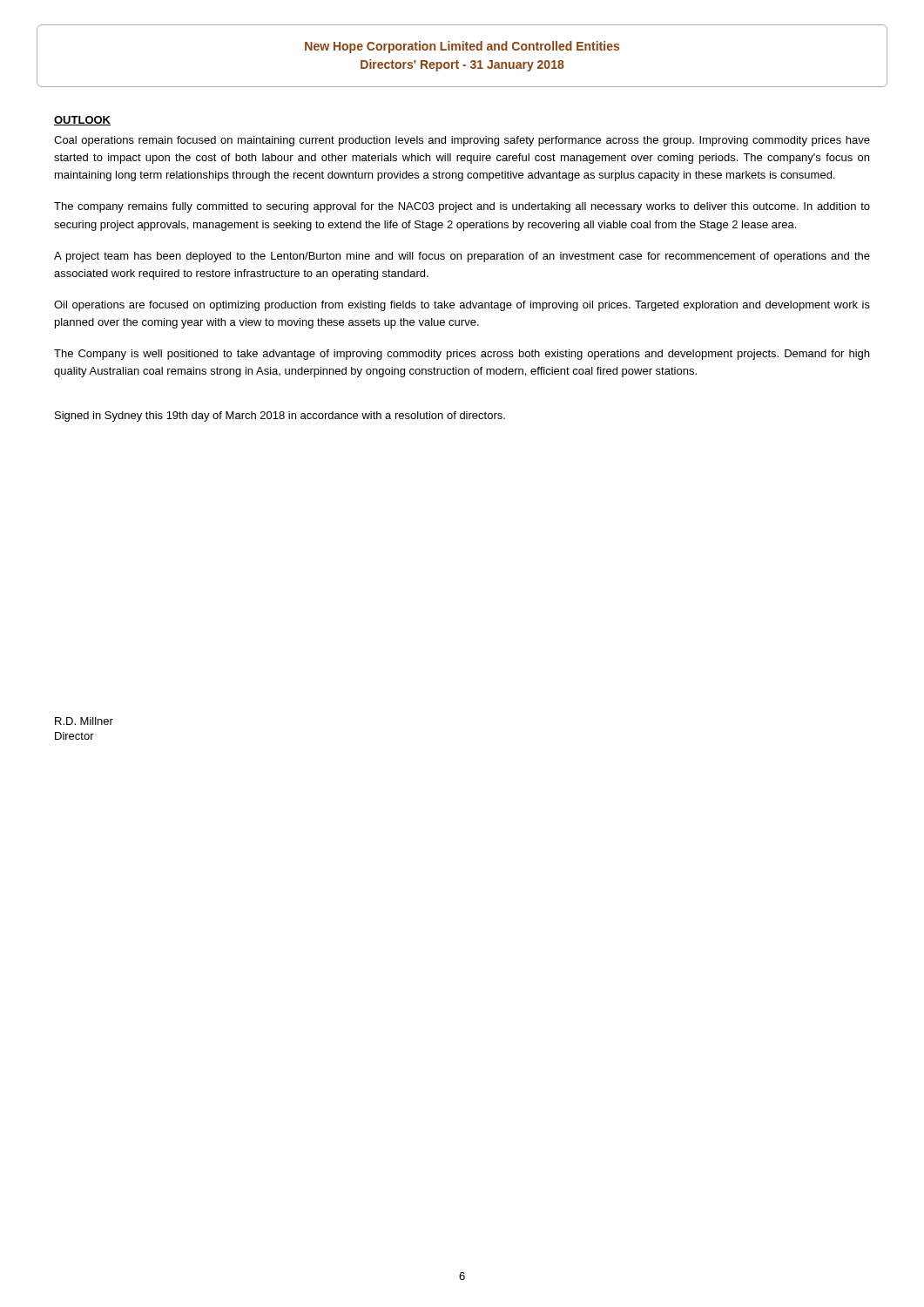This screenshot has width=924, height=1307.
Task: Select the text block that reads "Signed in Sydney"
Action: click(280, 415)
